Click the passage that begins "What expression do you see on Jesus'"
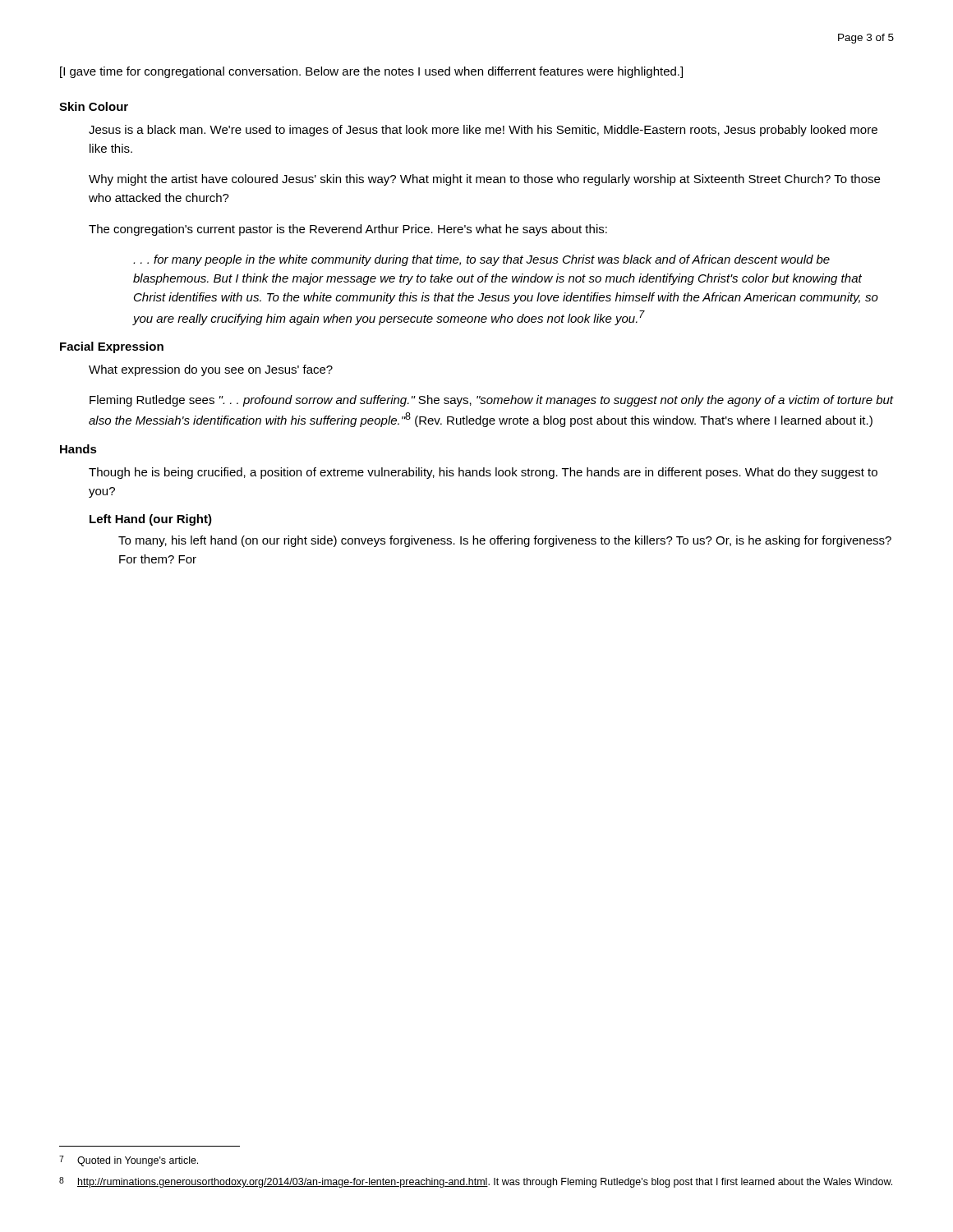Viewport: 953px width, 1232px height. point(211,369)
